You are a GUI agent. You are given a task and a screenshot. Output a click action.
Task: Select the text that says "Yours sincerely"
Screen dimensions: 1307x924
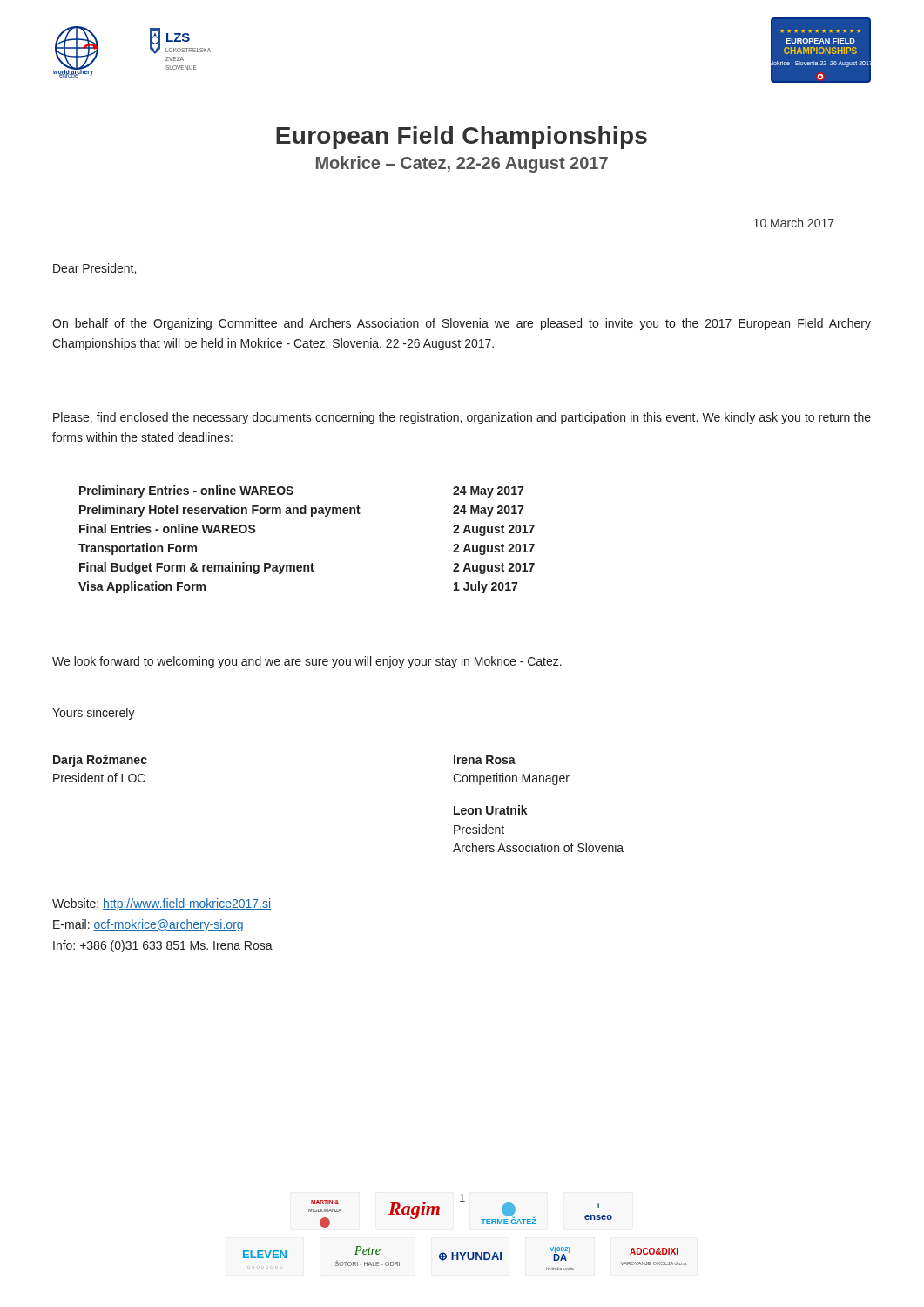(x=93, y=713)
